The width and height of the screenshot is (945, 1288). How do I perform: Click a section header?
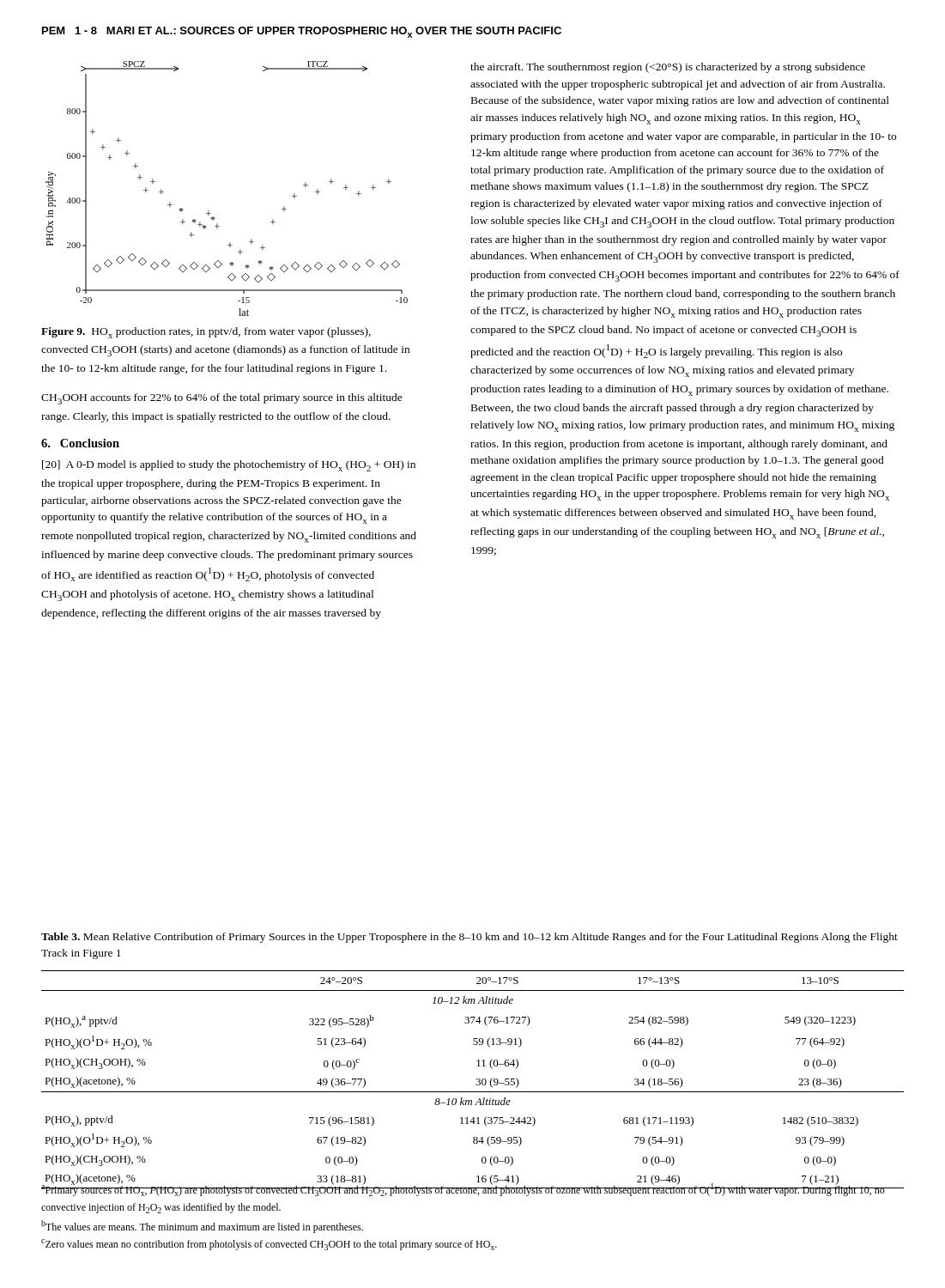click(80, 443)
